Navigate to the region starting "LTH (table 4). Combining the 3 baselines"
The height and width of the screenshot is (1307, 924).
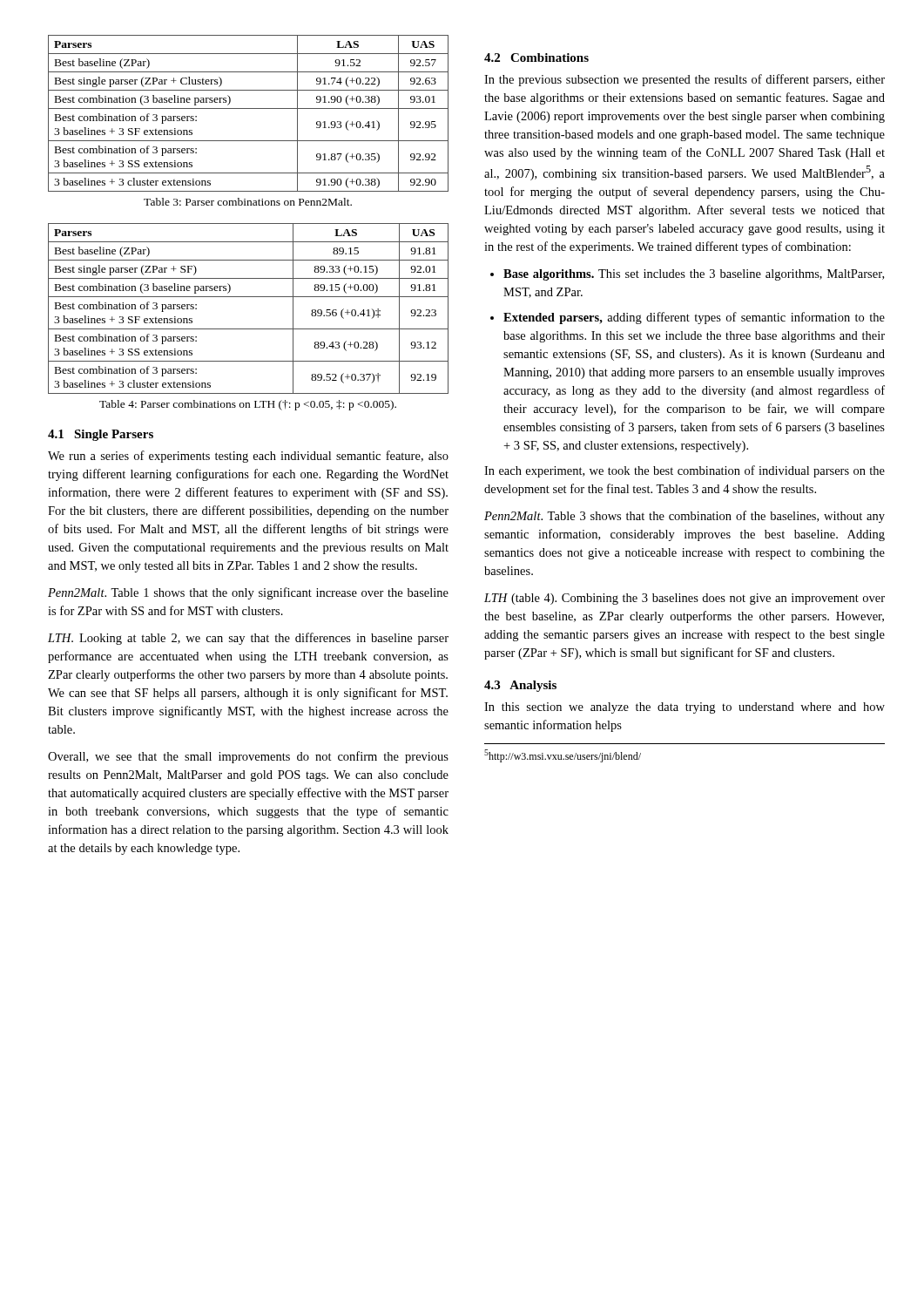(684, 625)
